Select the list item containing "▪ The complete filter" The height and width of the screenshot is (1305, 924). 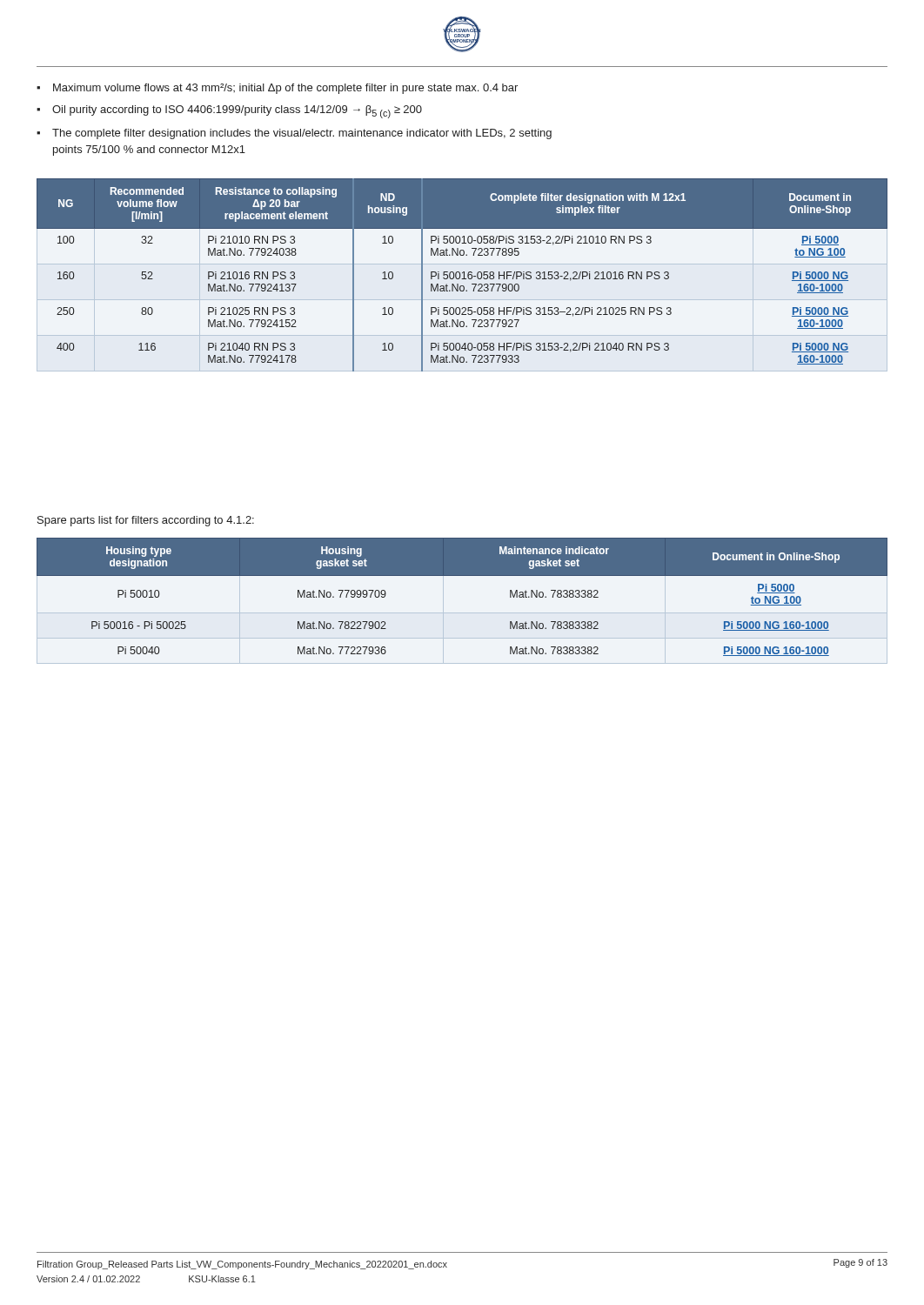click(462, 142)
